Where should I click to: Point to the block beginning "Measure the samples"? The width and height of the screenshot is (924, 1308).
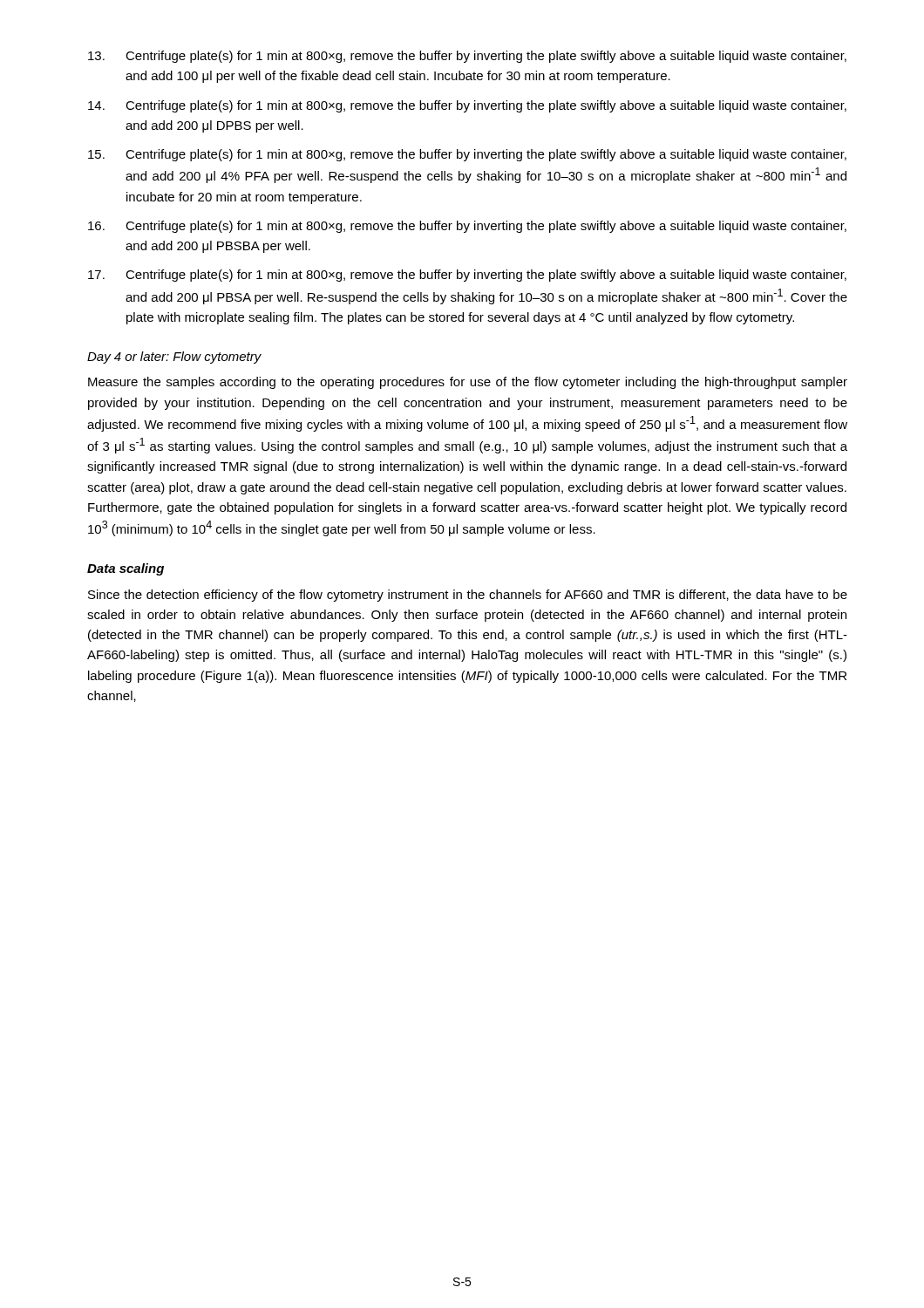click(467, 455)
